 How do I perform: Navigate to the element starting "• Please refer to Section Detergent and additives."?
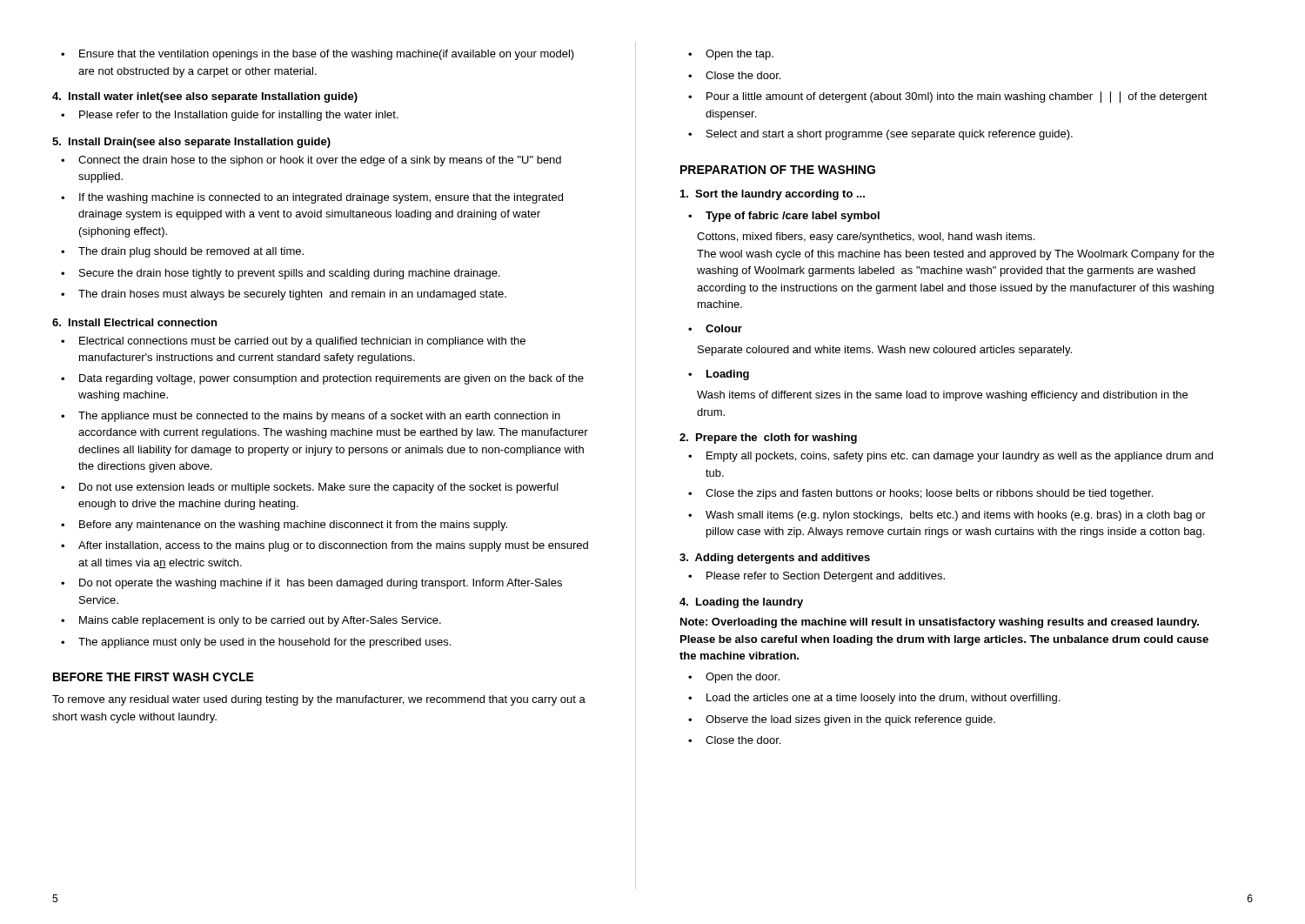[x=953, y=576]
